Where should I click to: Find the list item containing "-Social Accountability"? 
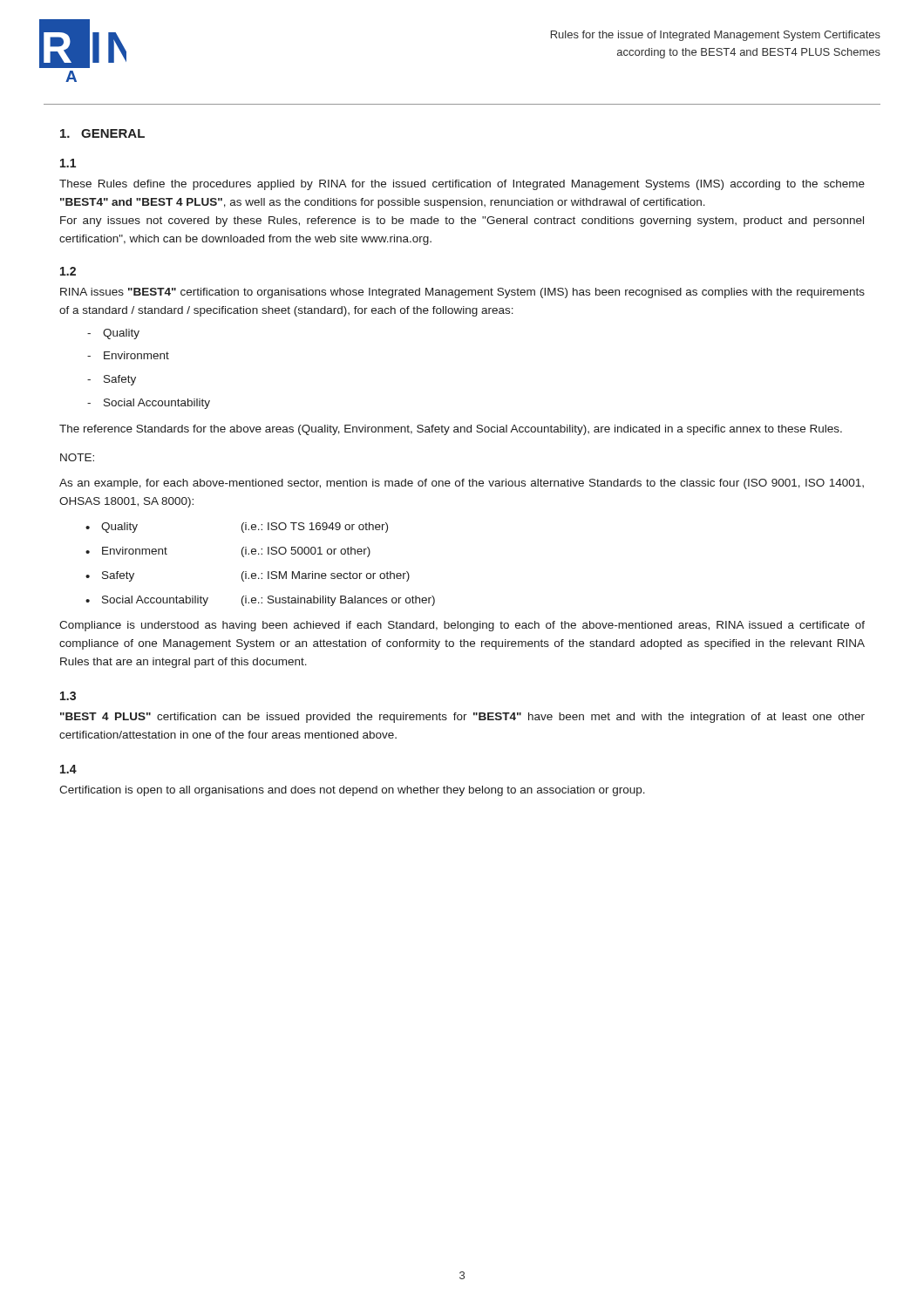coord(149,404)
